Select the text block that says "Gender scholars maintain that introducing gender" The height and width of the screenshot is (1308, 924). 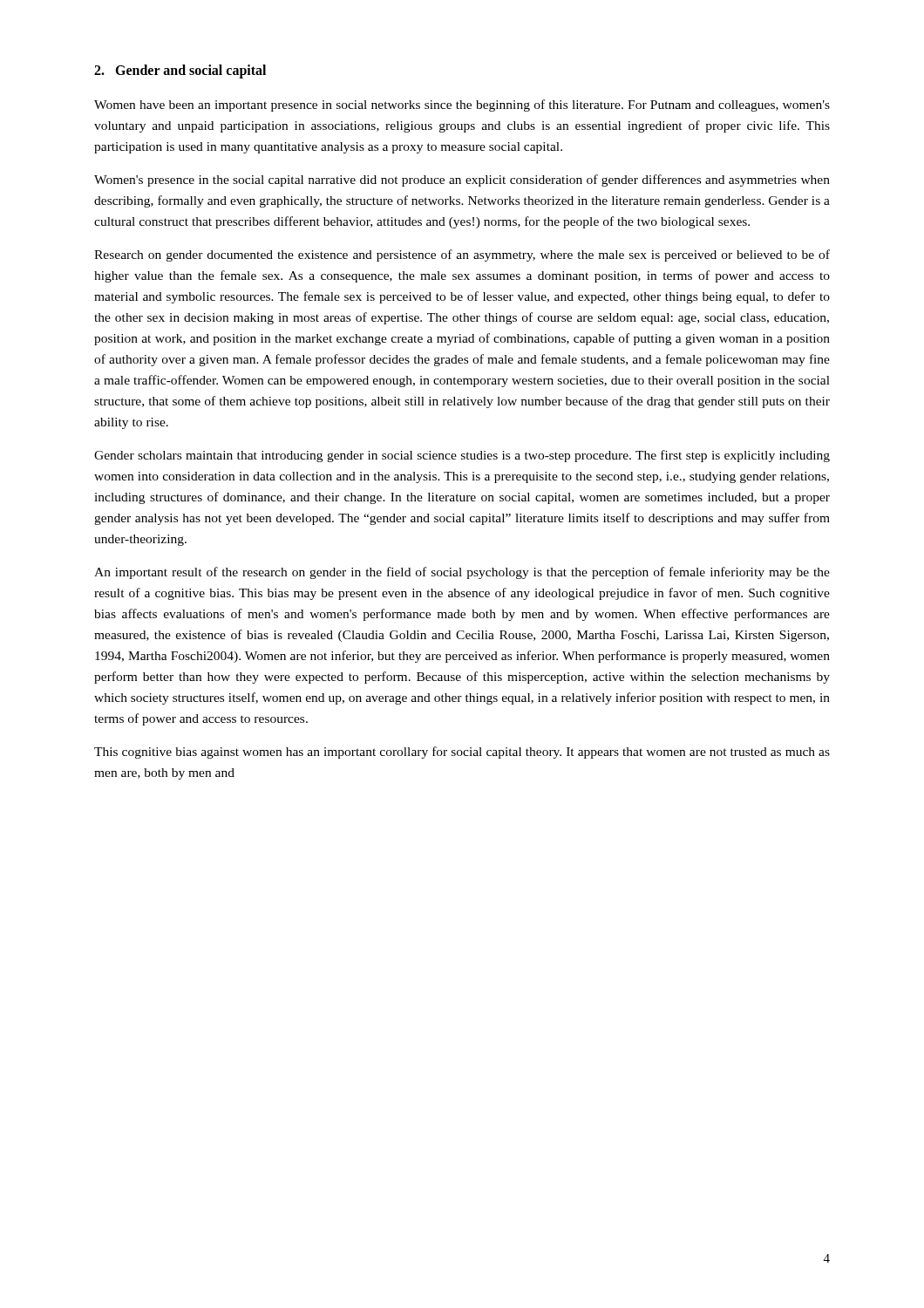[x=462, y=497]
